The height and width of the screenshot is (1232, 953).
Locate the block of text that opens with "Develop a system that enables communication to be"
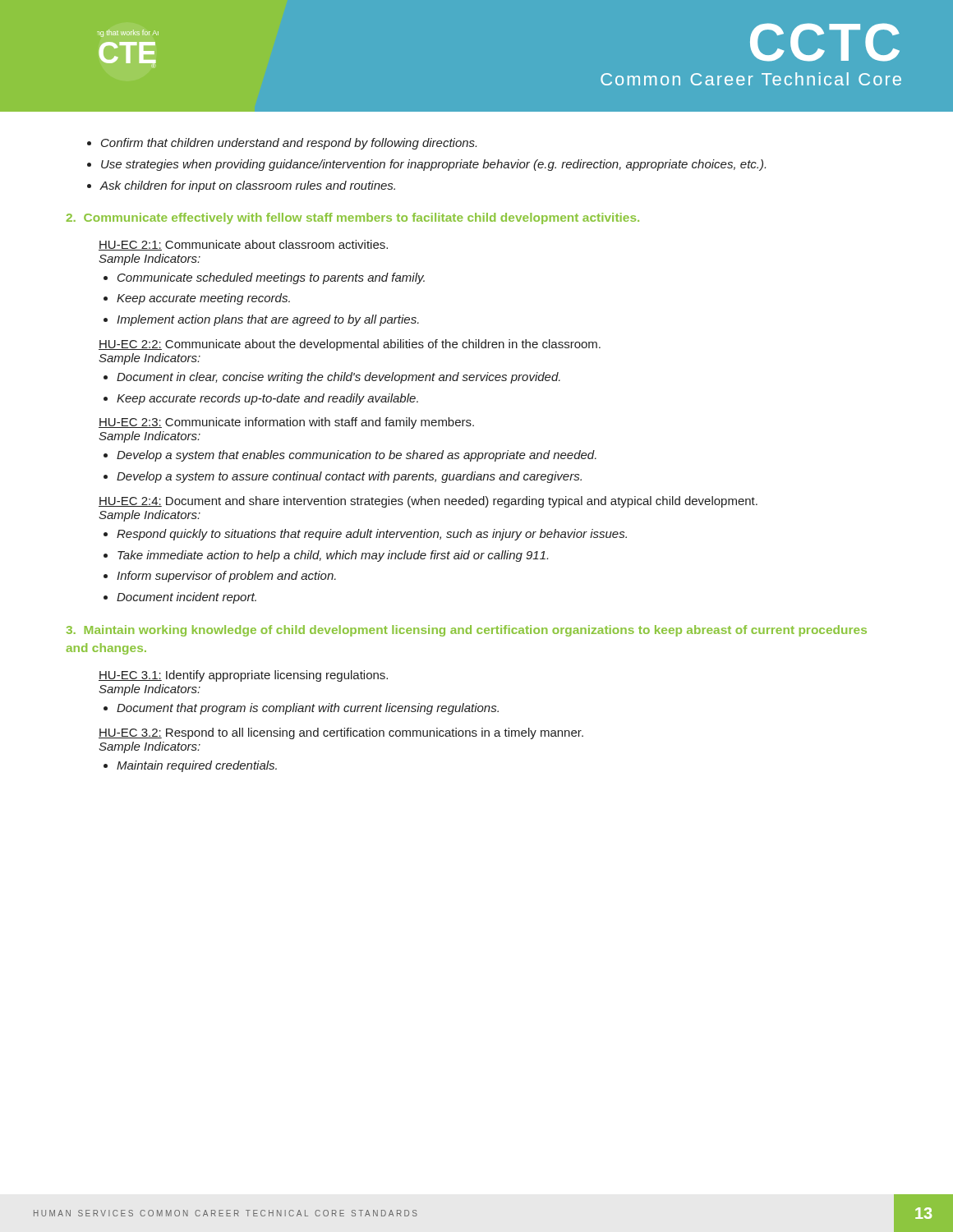pos(493,466)
